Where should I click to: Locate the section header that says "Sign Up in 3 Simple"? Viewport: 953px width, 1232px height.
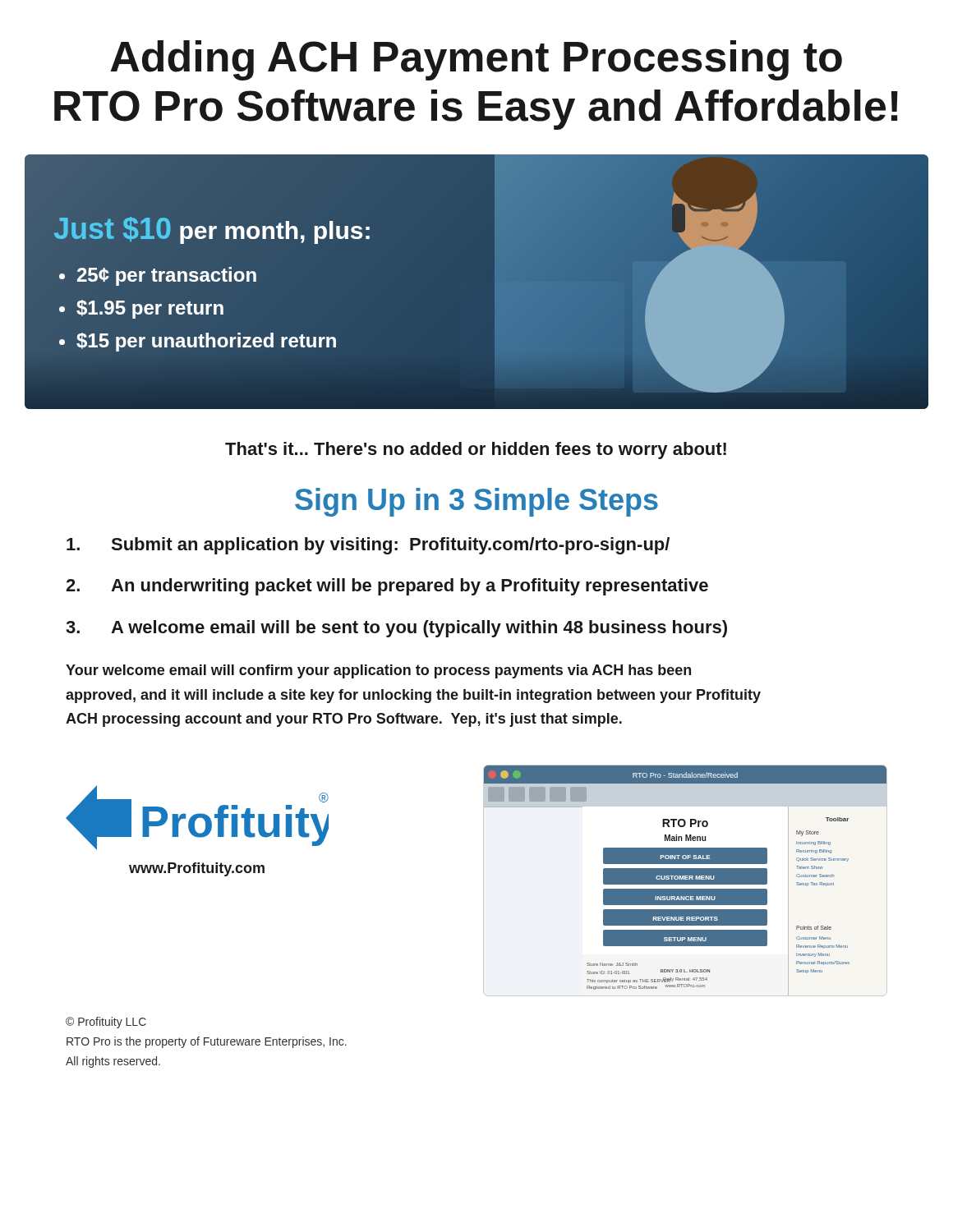[476, 499]
